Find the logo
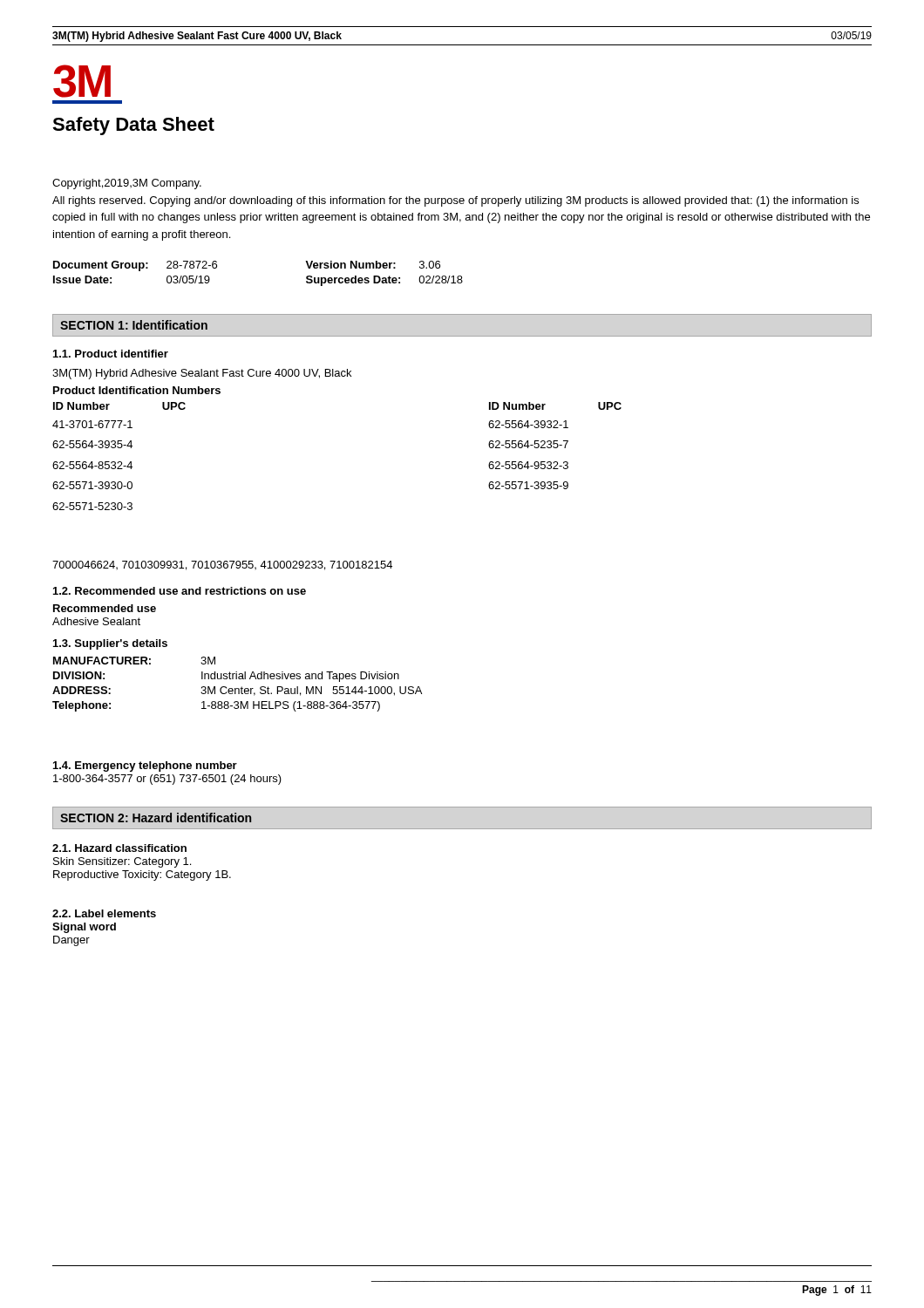The height and width of the screenshot is (1308, 924). (87, 82)
